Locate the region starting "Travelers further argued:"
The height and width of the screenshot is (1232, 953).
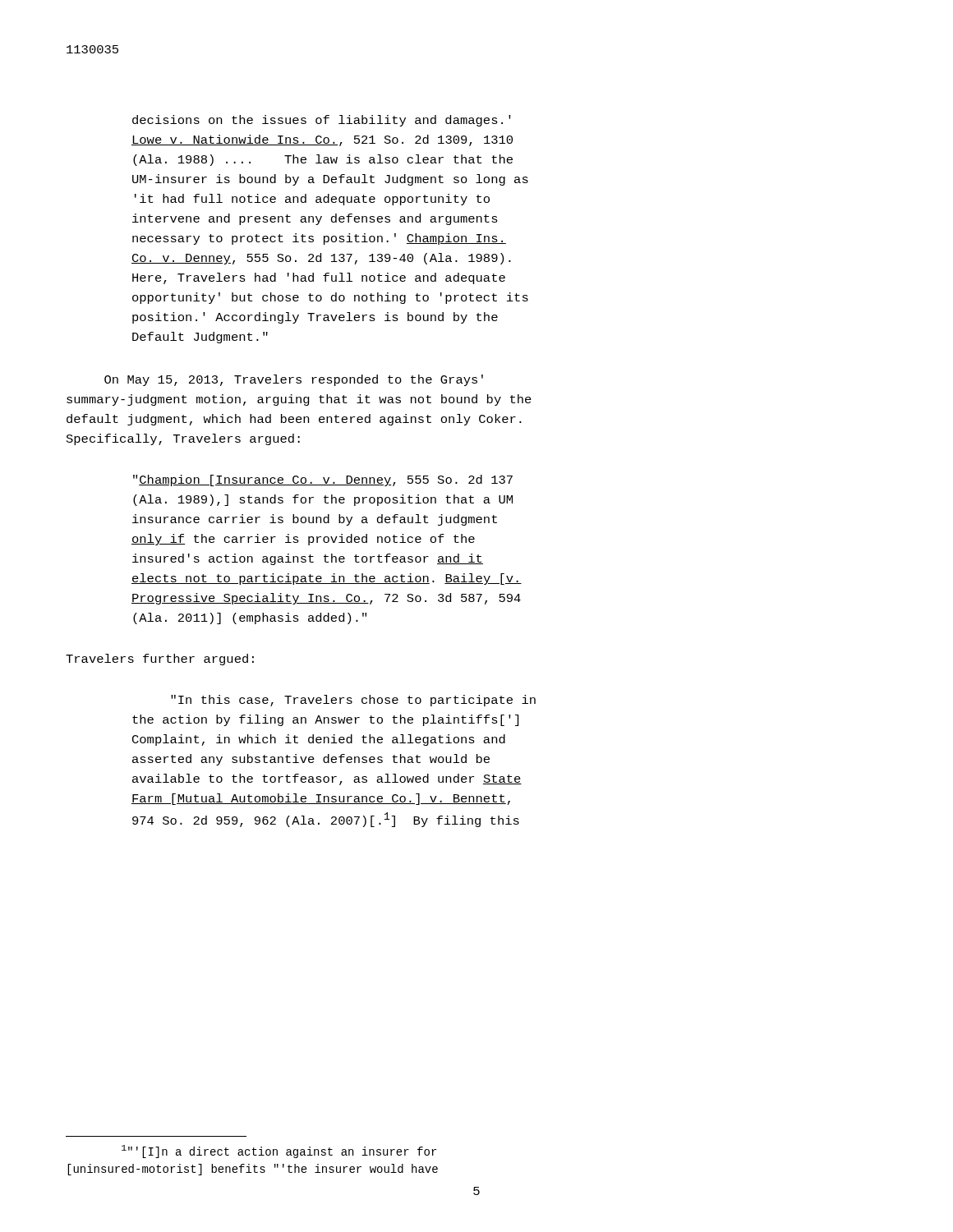pos(161,660)
